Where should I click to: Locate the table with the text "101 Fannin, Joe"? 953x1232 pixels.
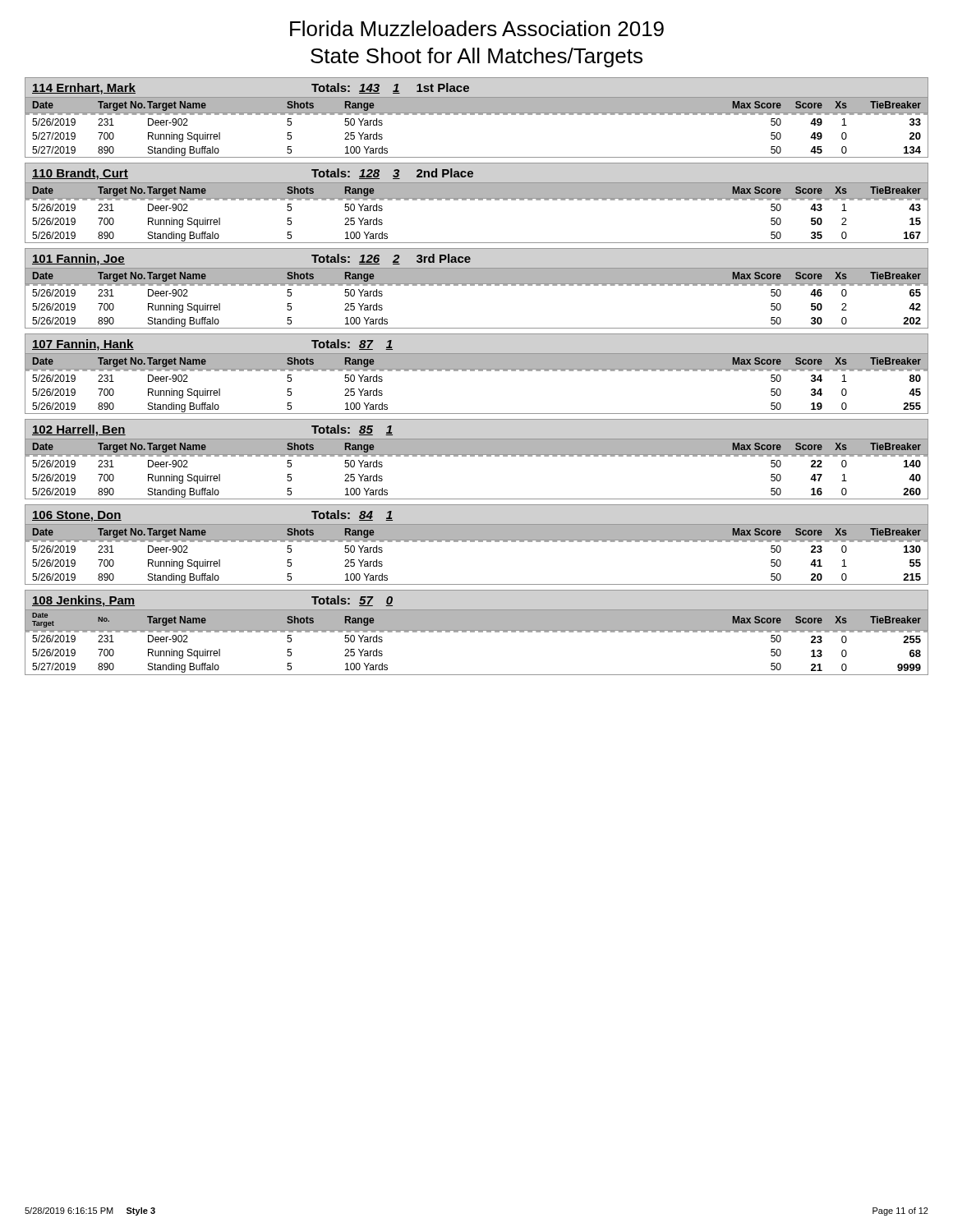(x=476, y=288)
